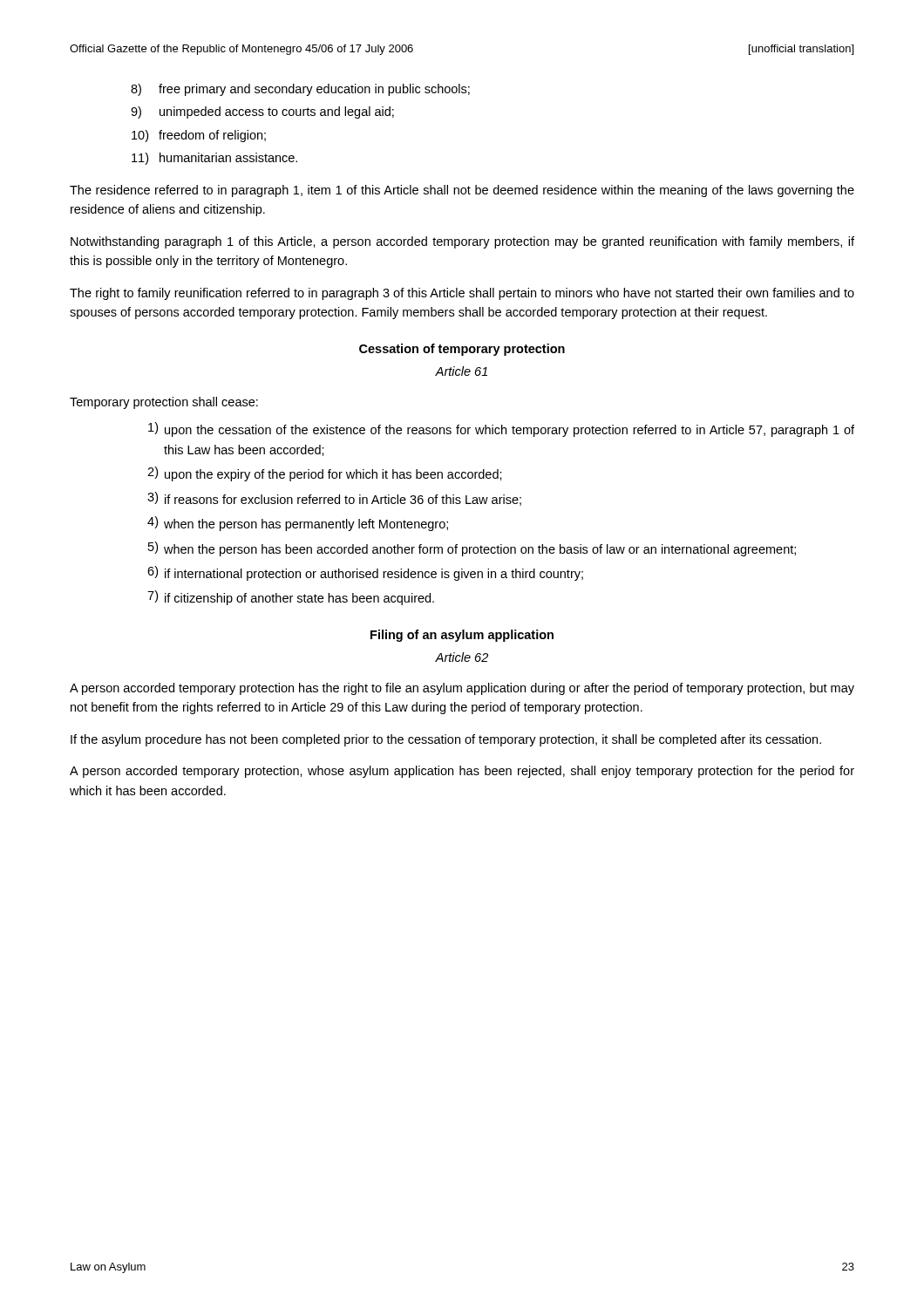Screen dimensions: 1308x924
Task: Point to the text block starting "1) upon the"
Action: (x=497, y=440)
